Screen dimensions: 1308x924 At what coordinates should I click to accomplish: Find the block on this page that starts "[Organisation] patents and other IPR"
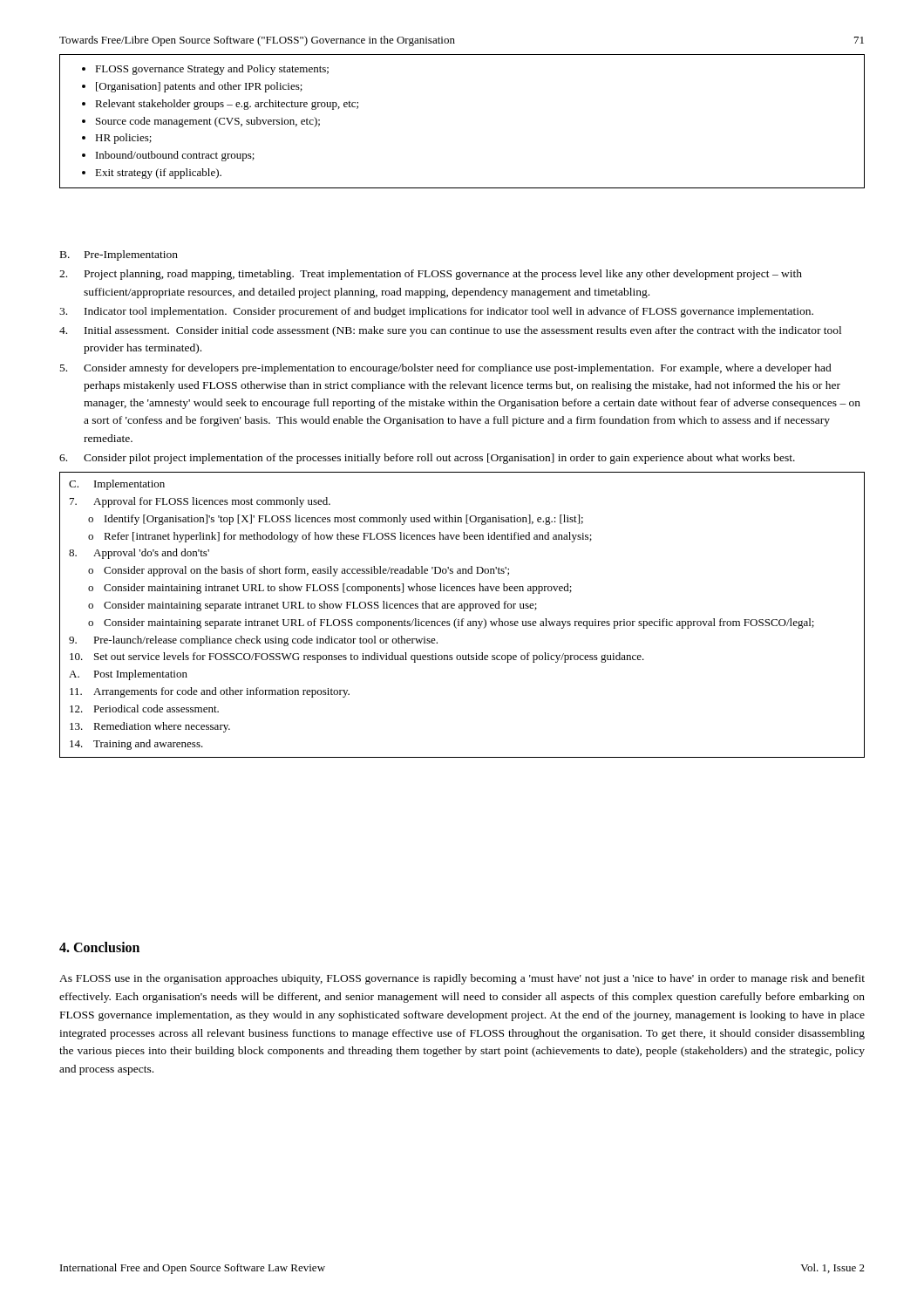click(199, 86)
